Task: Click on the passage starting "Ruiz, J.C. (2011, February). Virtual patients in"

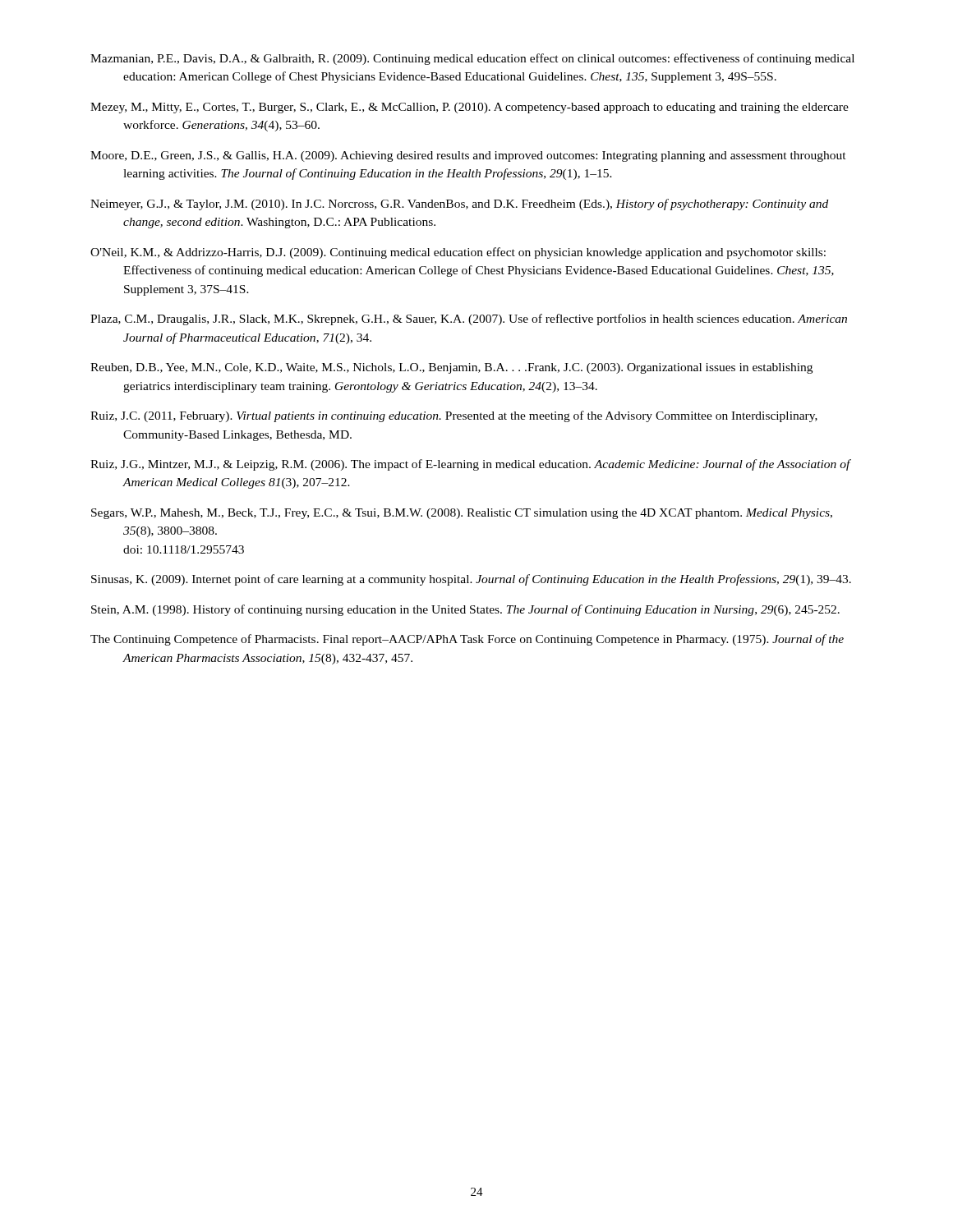Action: (x=454, y=424)
